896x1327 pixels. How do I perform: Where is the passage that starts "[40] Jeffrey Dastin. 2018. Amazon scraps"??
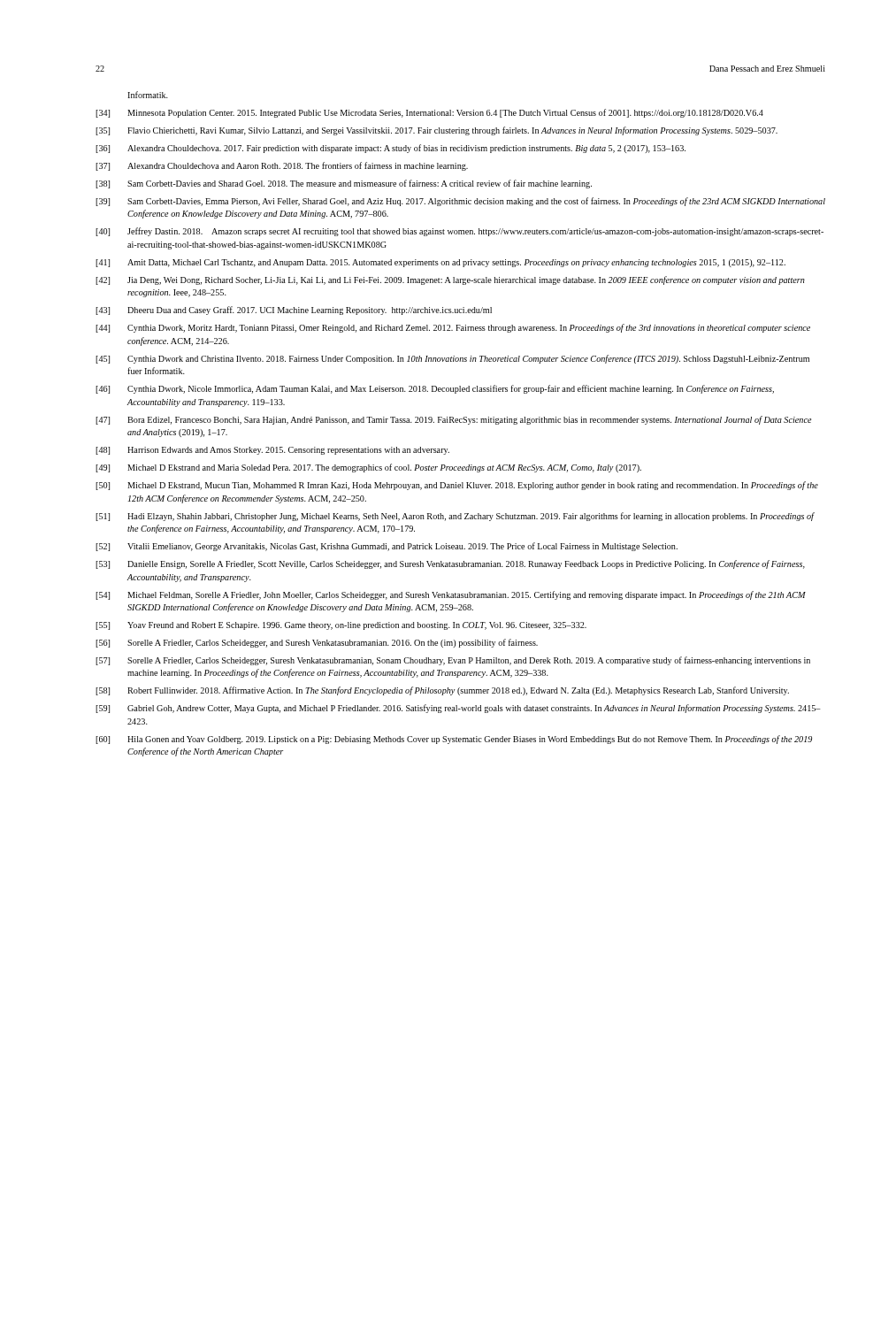[460, 239]
